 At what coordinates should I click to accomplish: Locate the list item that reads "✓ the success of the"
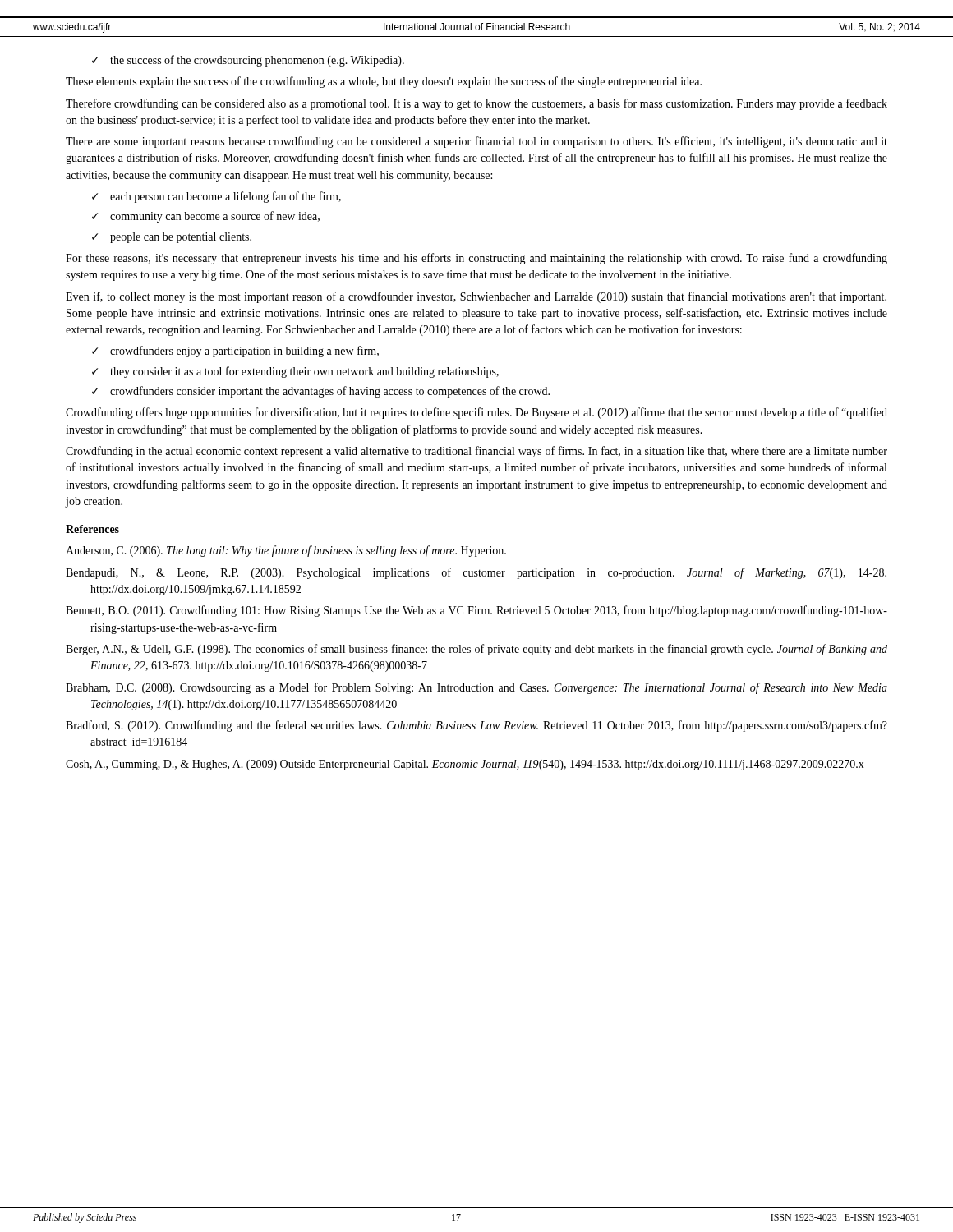[247, 61]
